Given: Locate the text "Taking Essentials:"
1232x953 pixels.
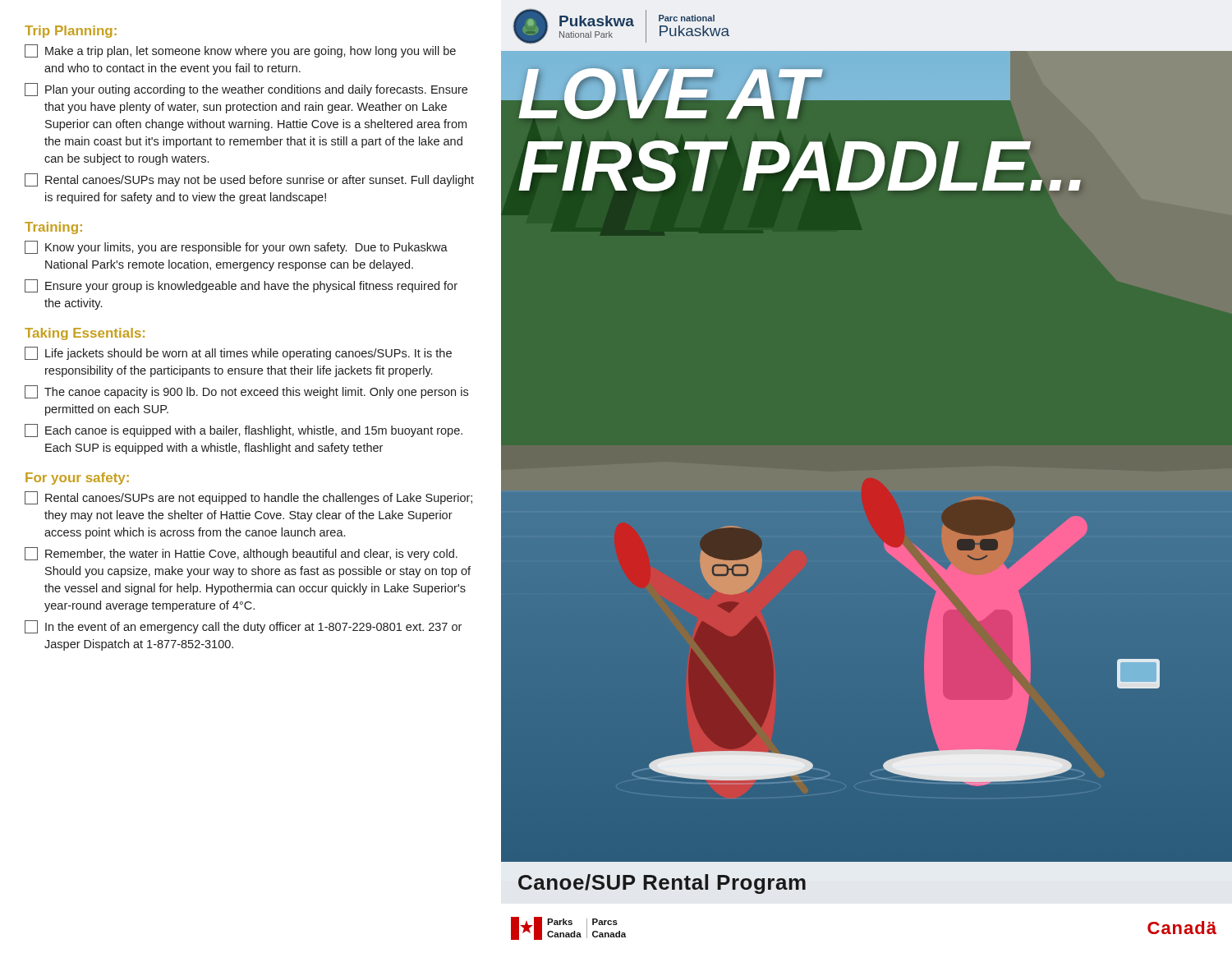Looking at the screenshot, I should [x=85, y=333].
